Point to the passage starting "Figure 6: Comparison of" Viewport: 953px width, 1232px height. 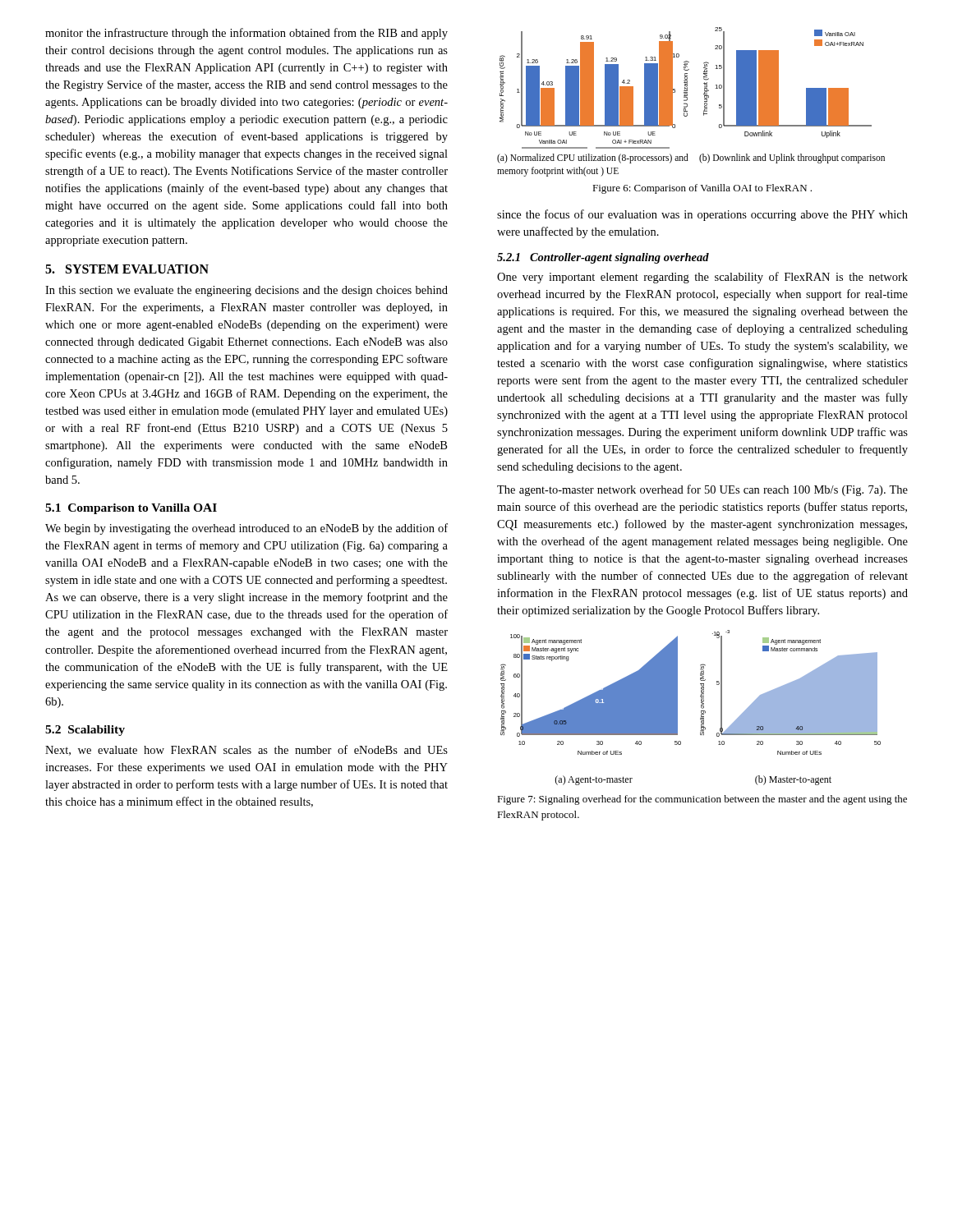click(x=702, y=188)
